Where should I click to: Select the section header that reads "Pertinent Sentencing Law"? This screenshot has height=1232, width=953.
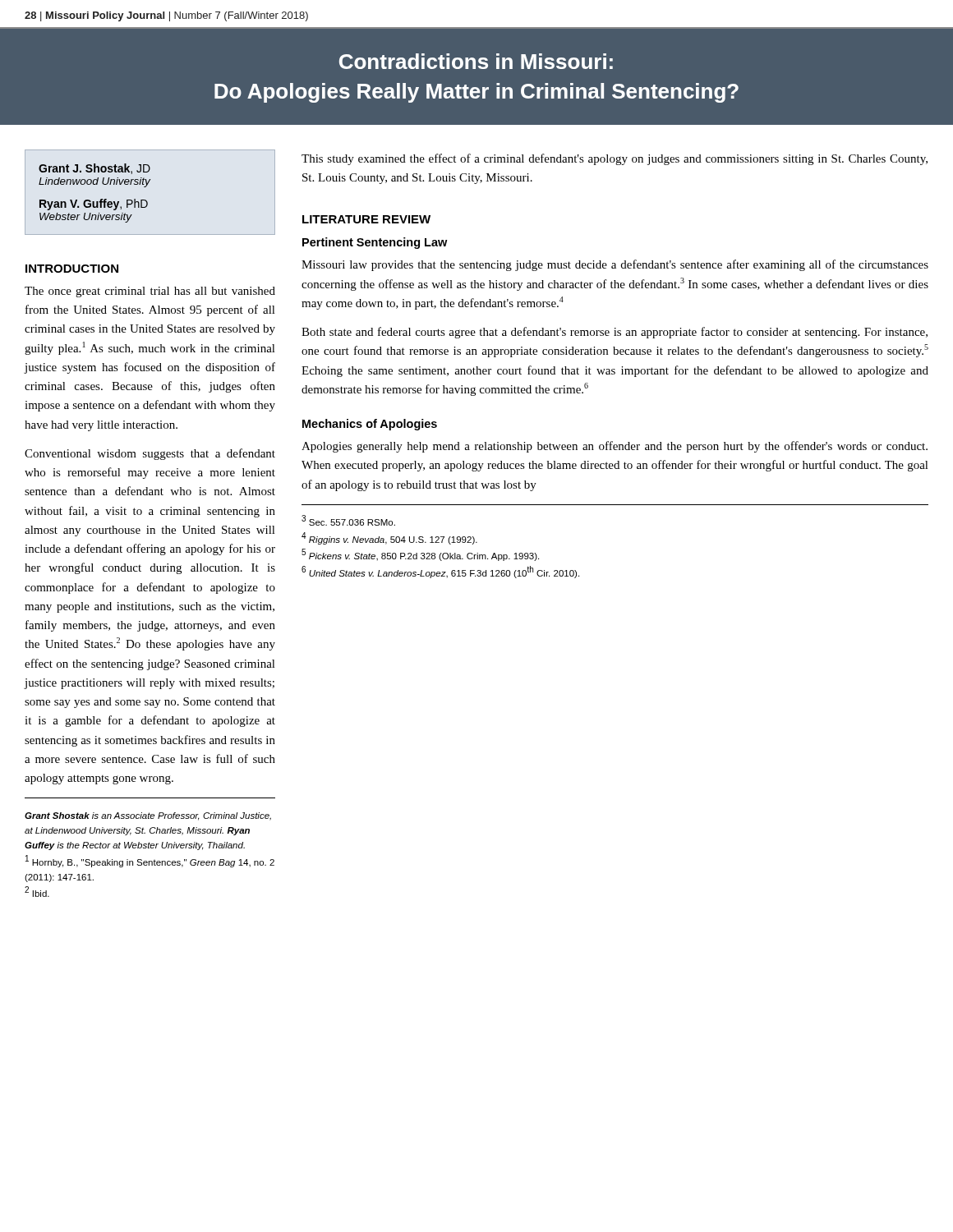point(374,243)
